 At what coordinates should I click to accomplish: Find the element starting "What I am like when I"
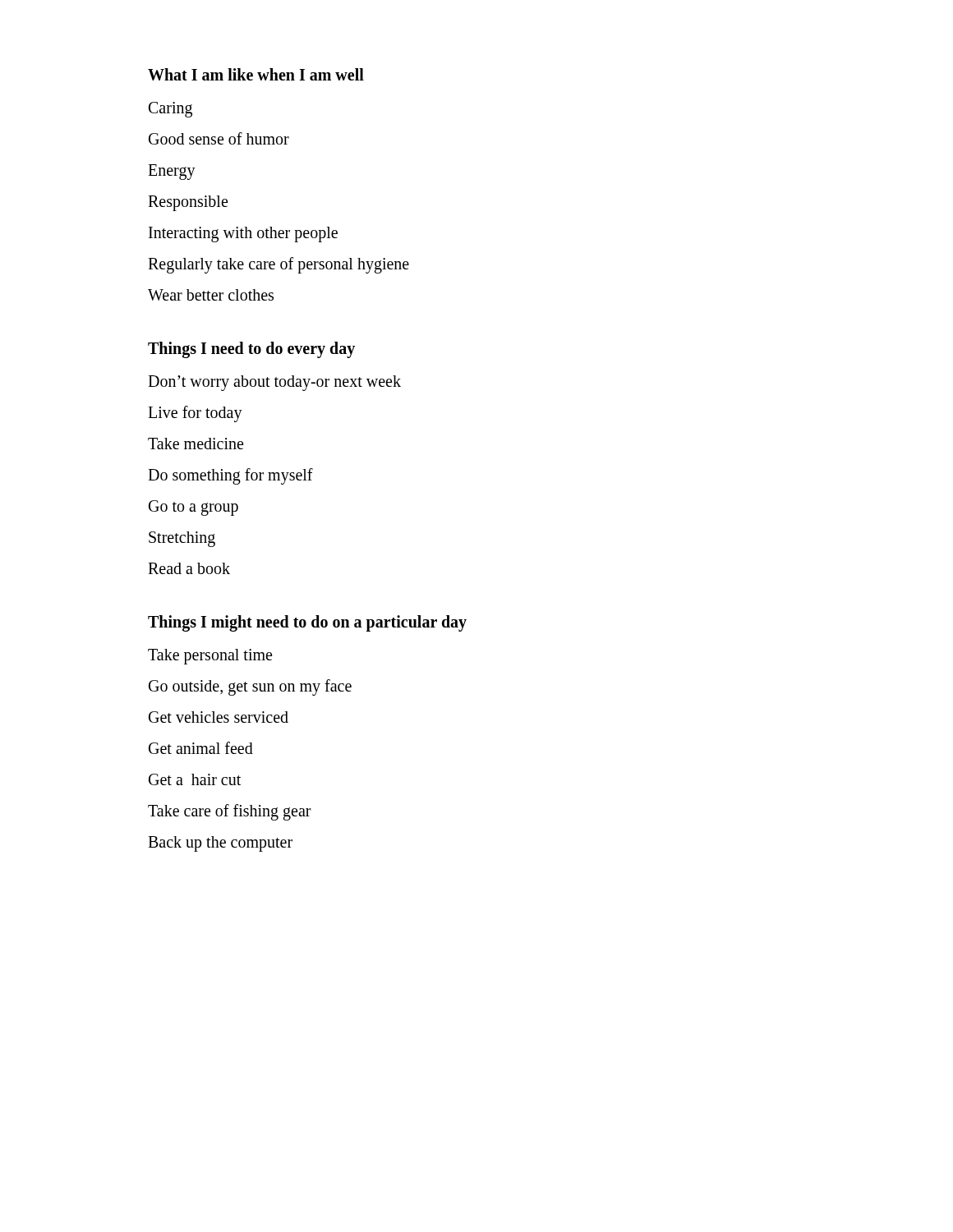[256, 75]
